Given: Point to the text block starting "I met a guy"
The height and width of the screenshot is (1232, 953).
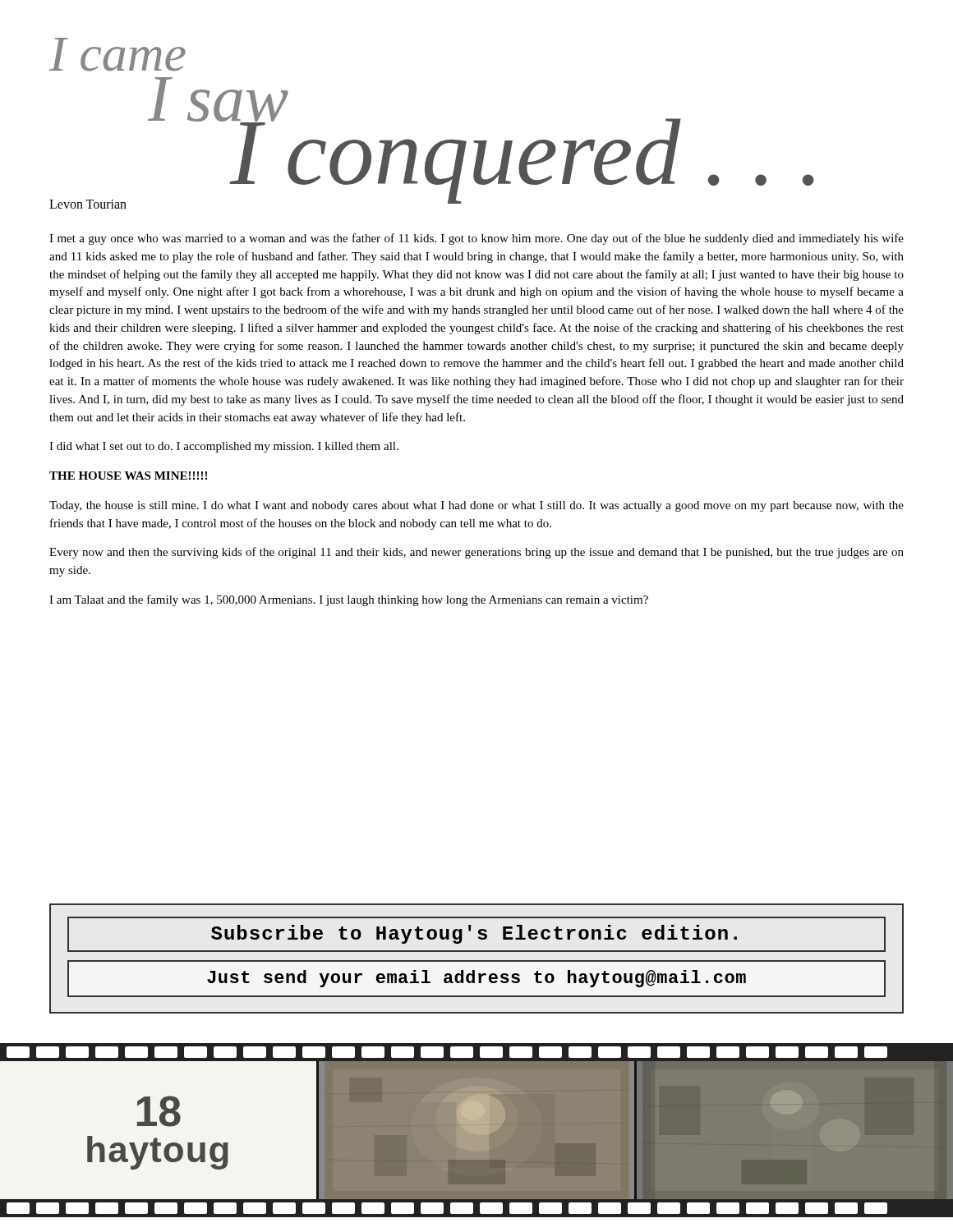Looking at the screenshot, I should coord(476,419).
